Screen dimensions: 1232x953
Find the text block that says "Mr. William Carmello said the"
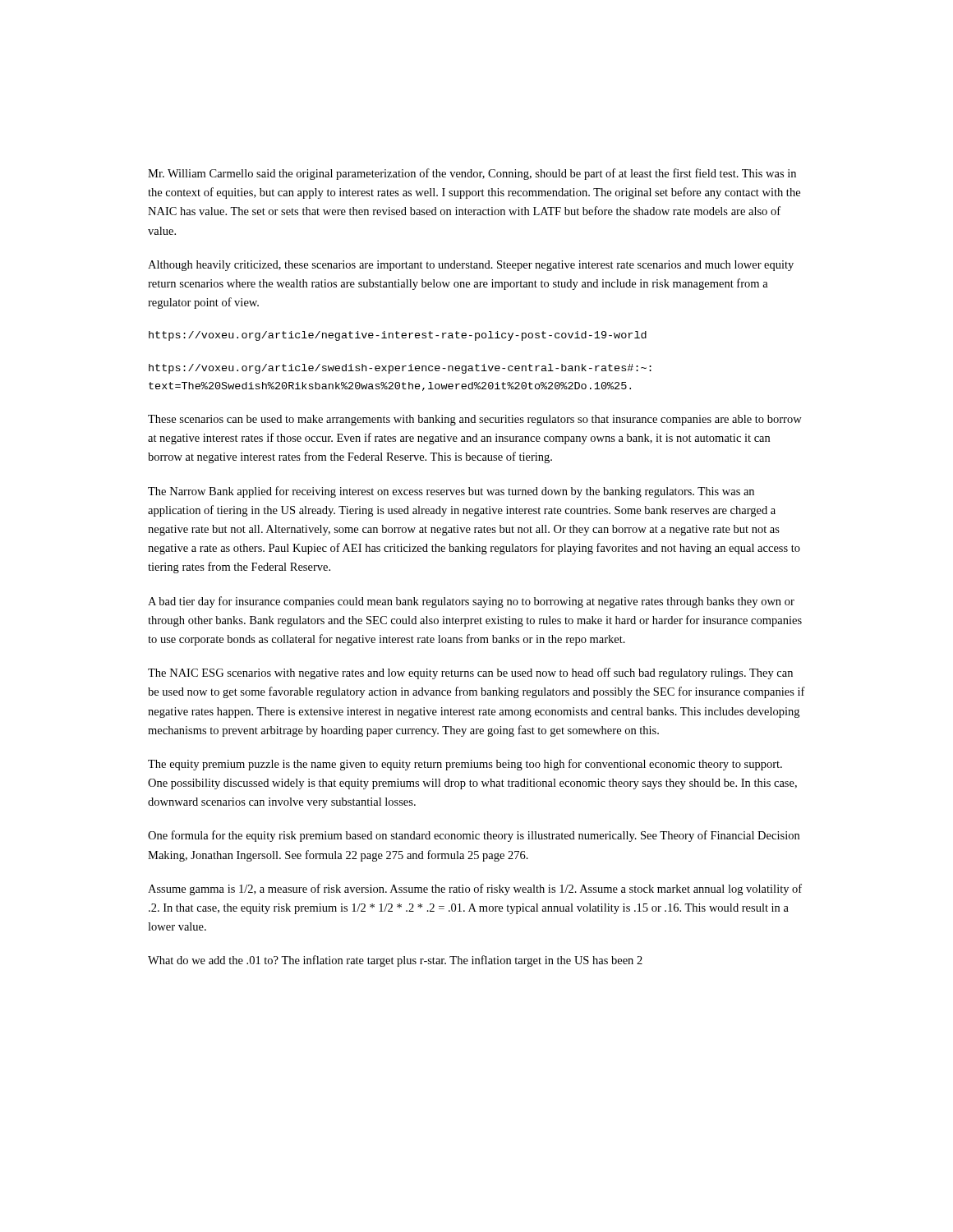pos(474,202)
